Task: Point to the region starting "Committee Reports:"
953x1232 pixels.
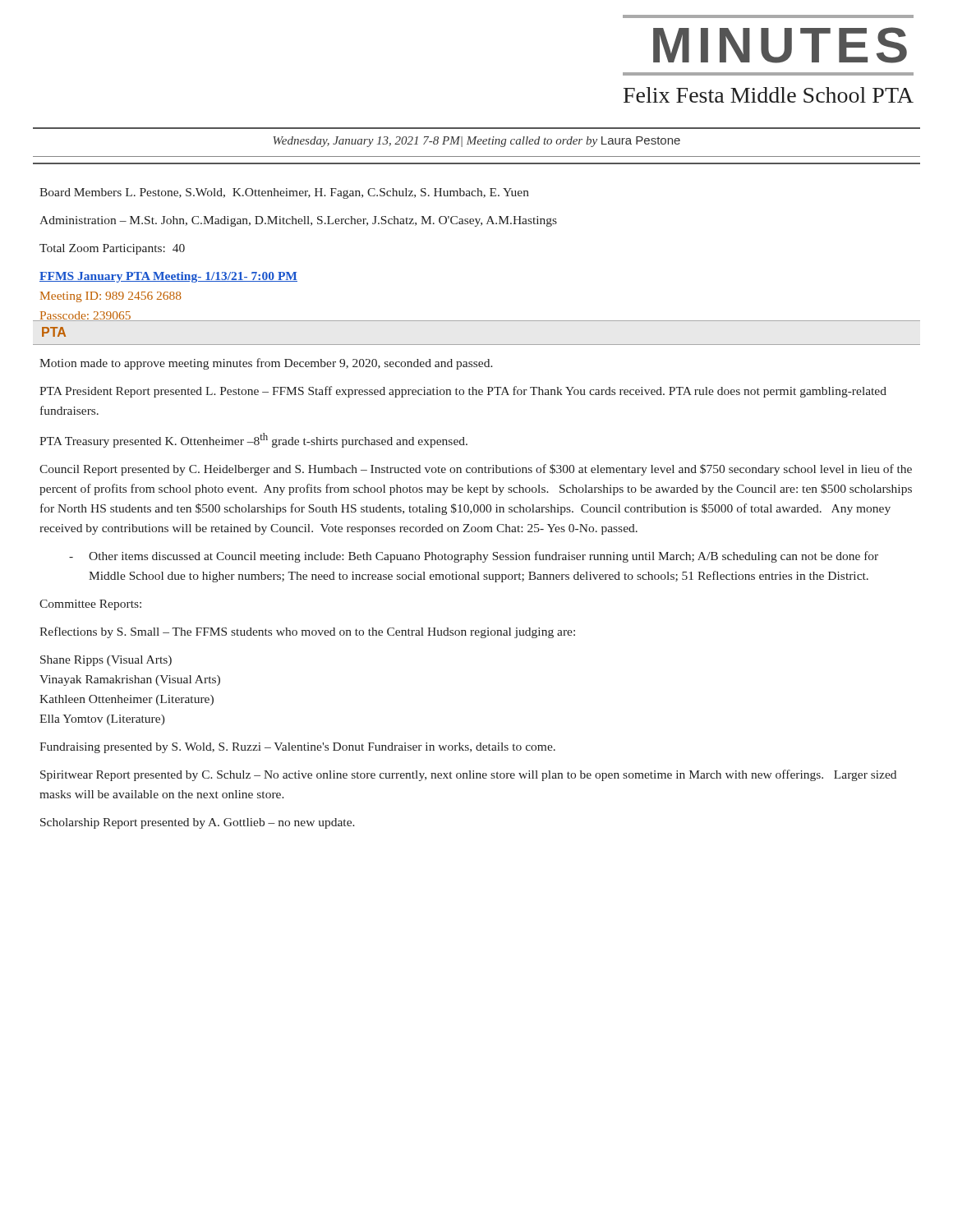Action: [91, 603]
